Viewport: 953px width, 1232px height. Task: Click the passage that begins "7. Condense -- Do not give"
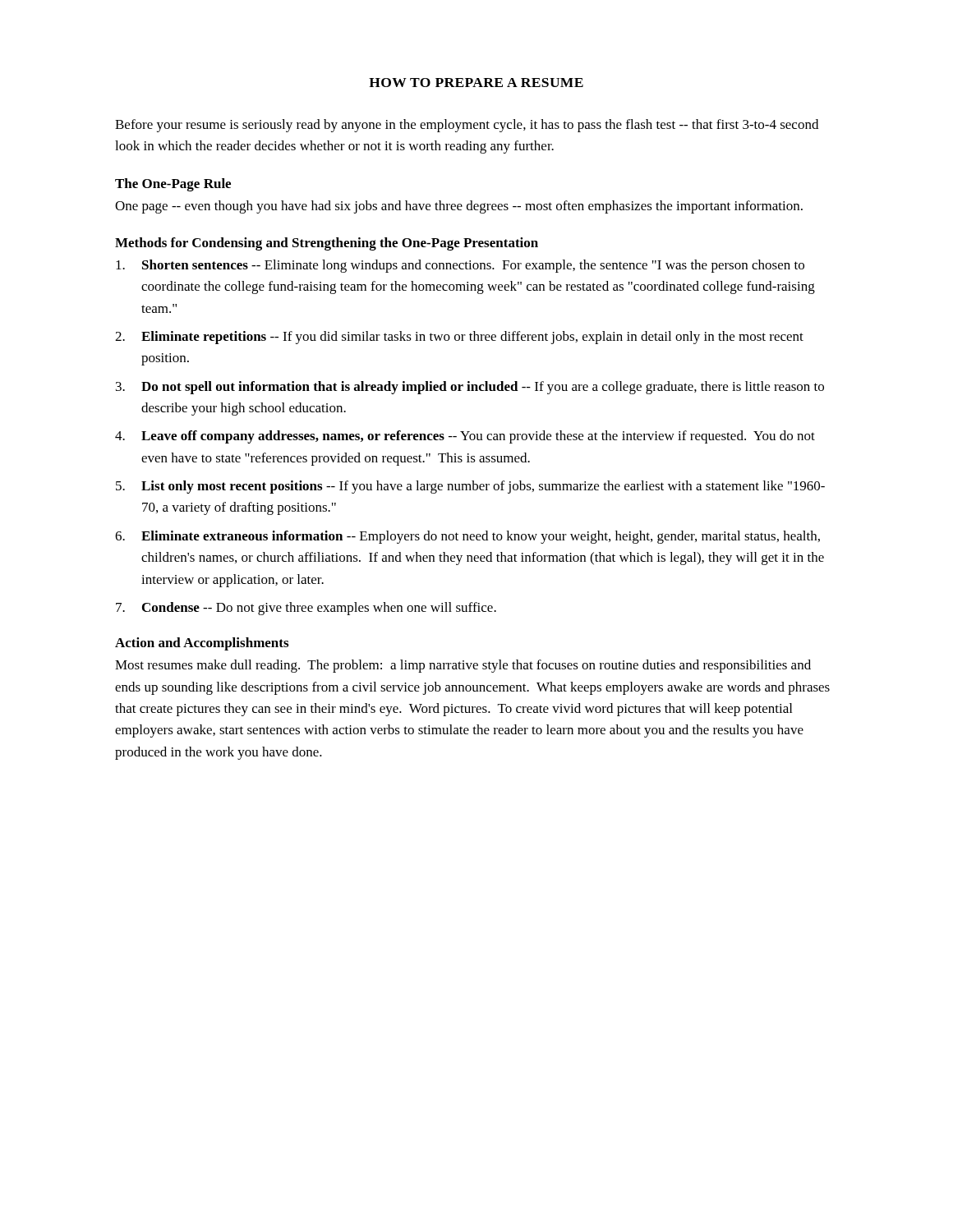(x=476, y=608)
